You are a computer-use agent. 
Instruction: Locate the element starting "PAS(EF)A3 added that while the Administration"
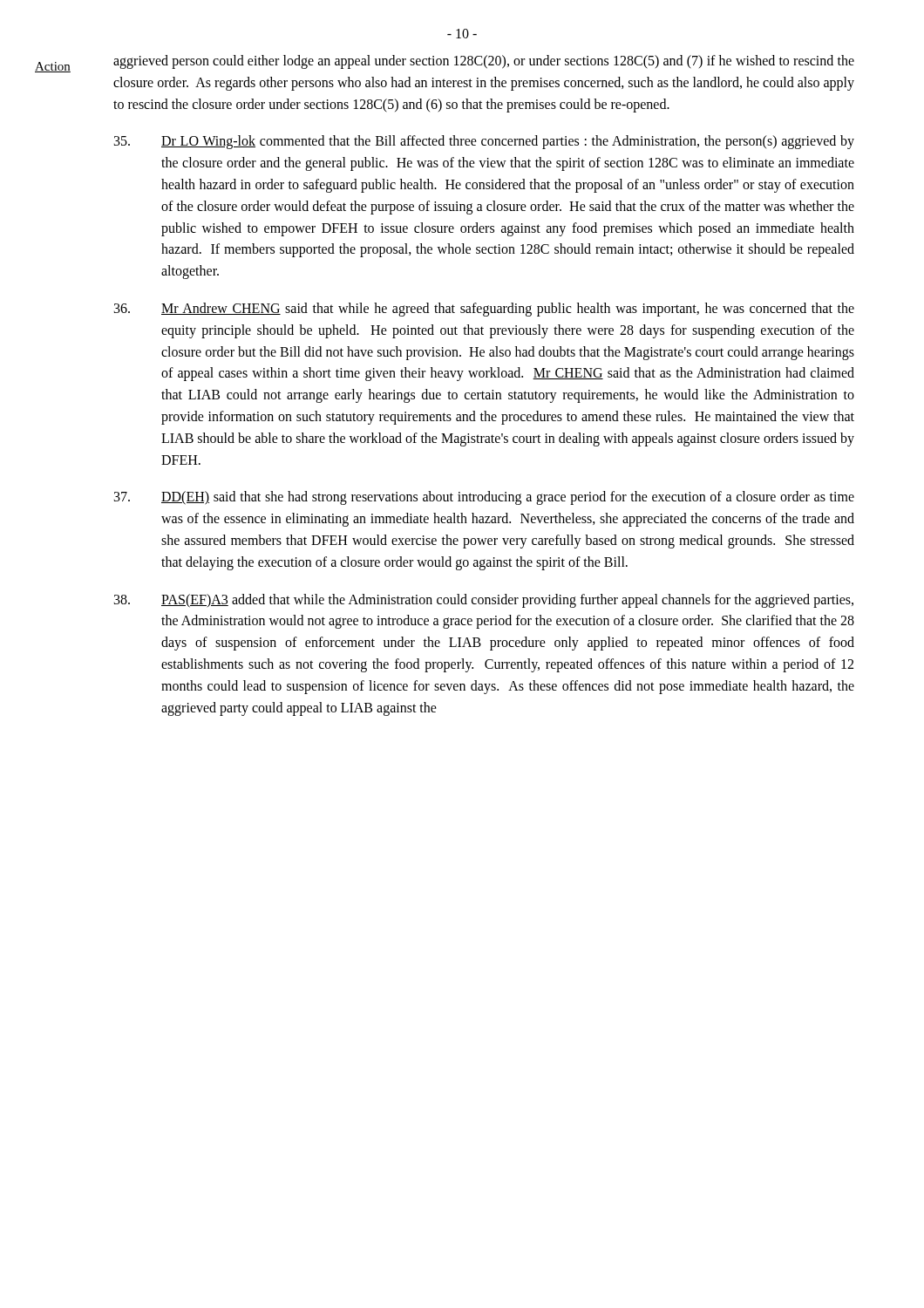click(484, 654)
